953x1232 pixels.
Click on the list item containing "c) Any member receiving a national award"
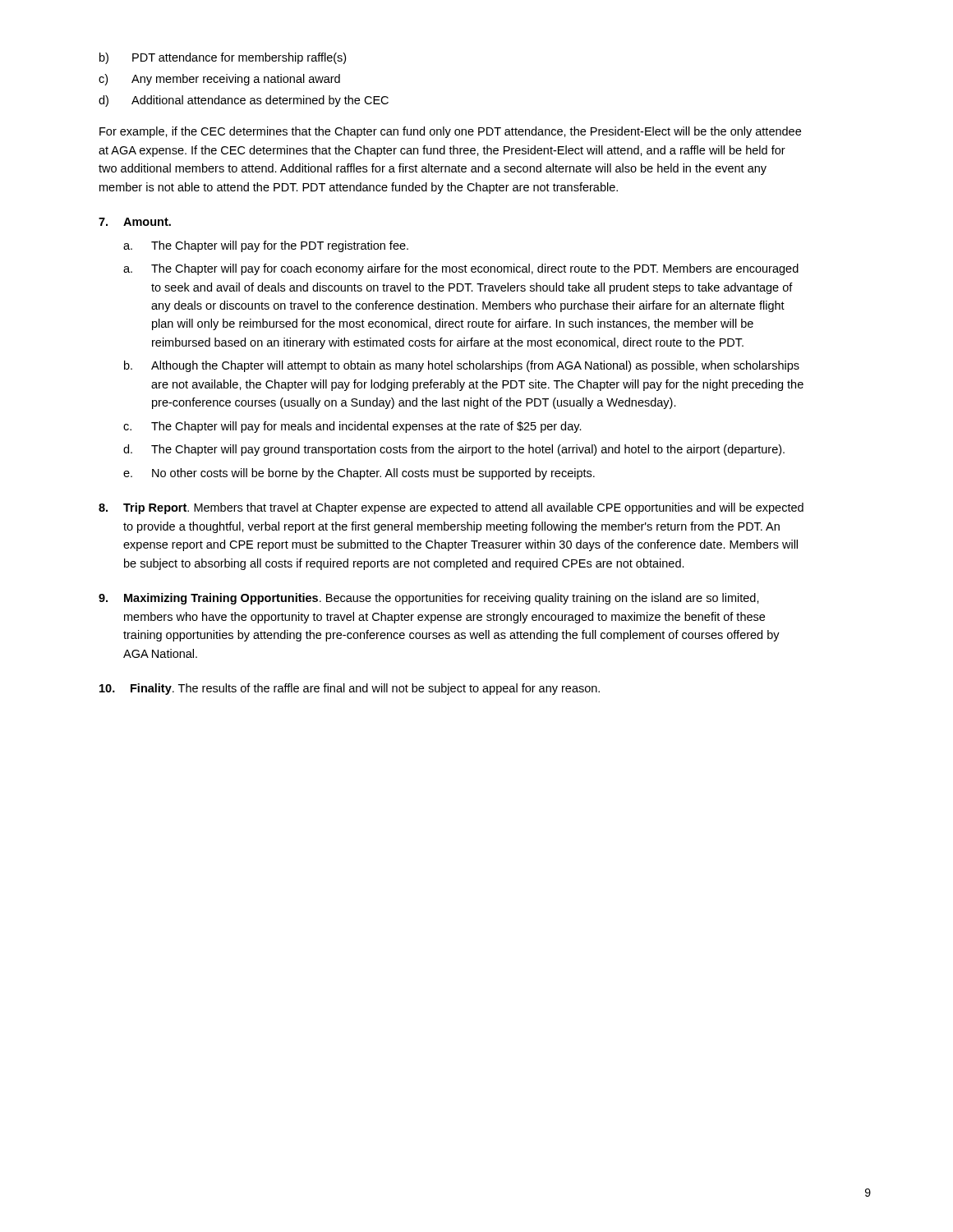click(220, 79)
